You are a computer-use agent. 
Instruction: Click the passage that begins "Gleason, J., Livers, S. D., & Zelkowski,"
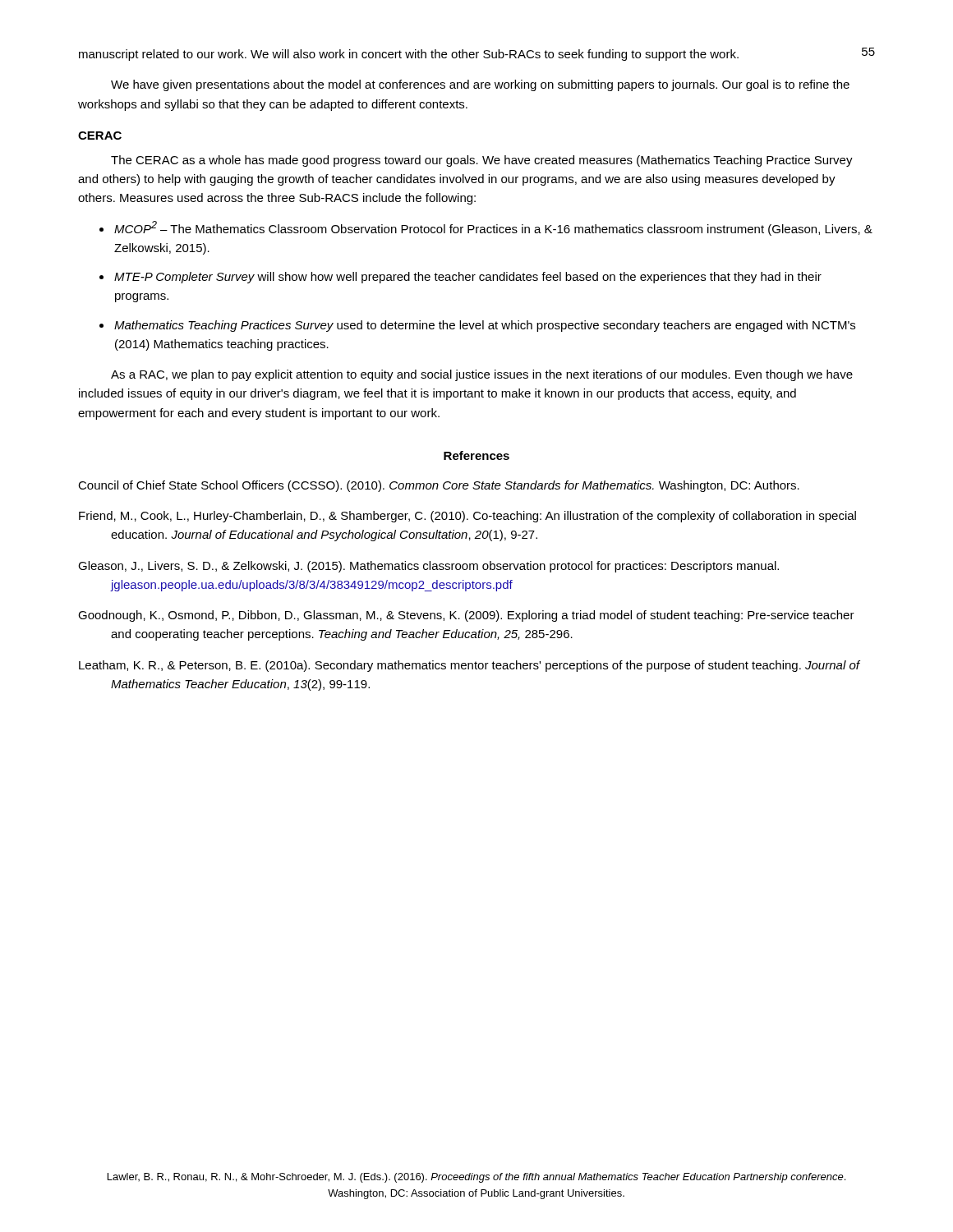(429, 575)
